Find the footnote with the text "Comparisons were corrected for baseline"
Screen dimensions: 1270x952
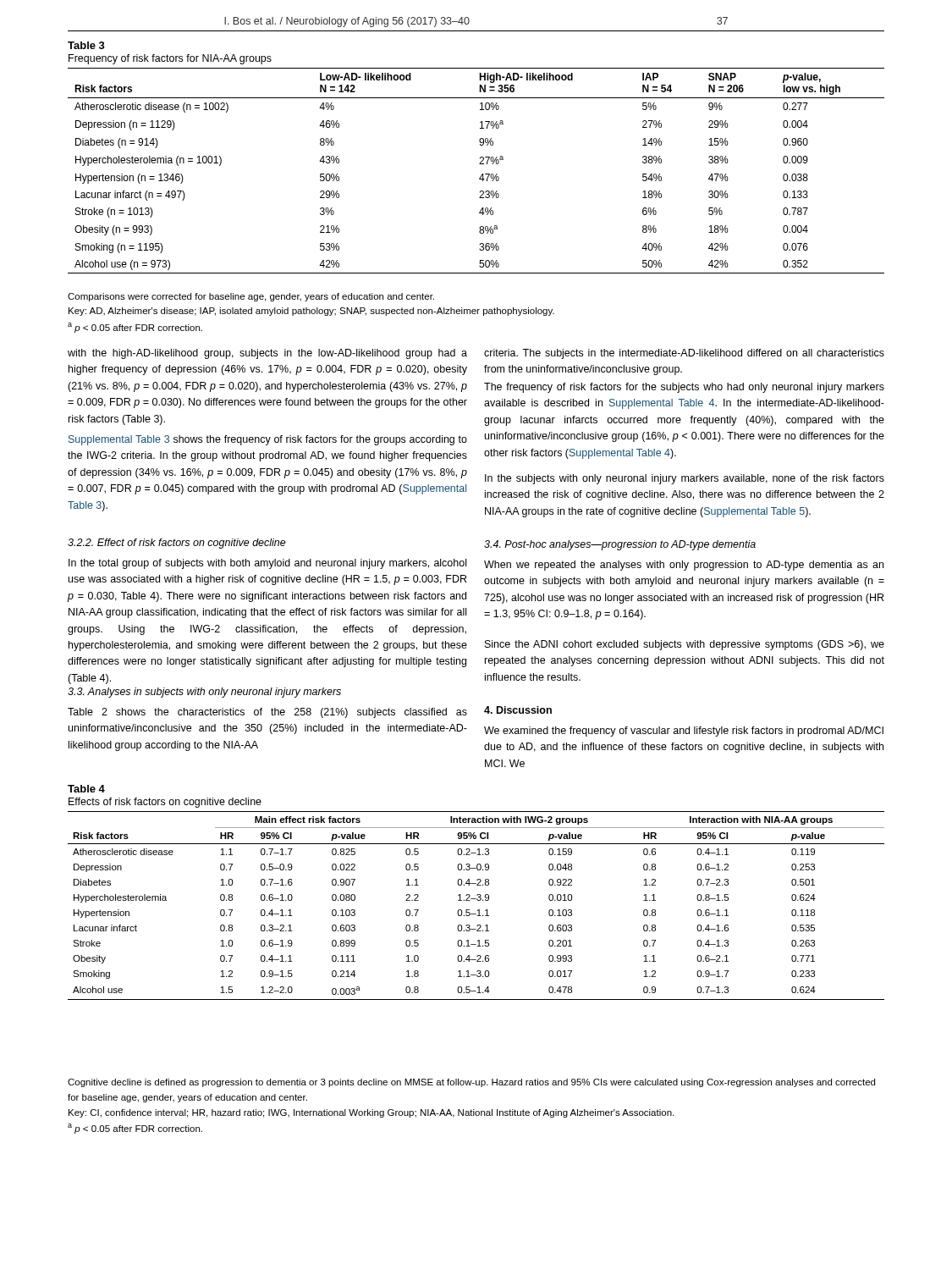point(311,312)
